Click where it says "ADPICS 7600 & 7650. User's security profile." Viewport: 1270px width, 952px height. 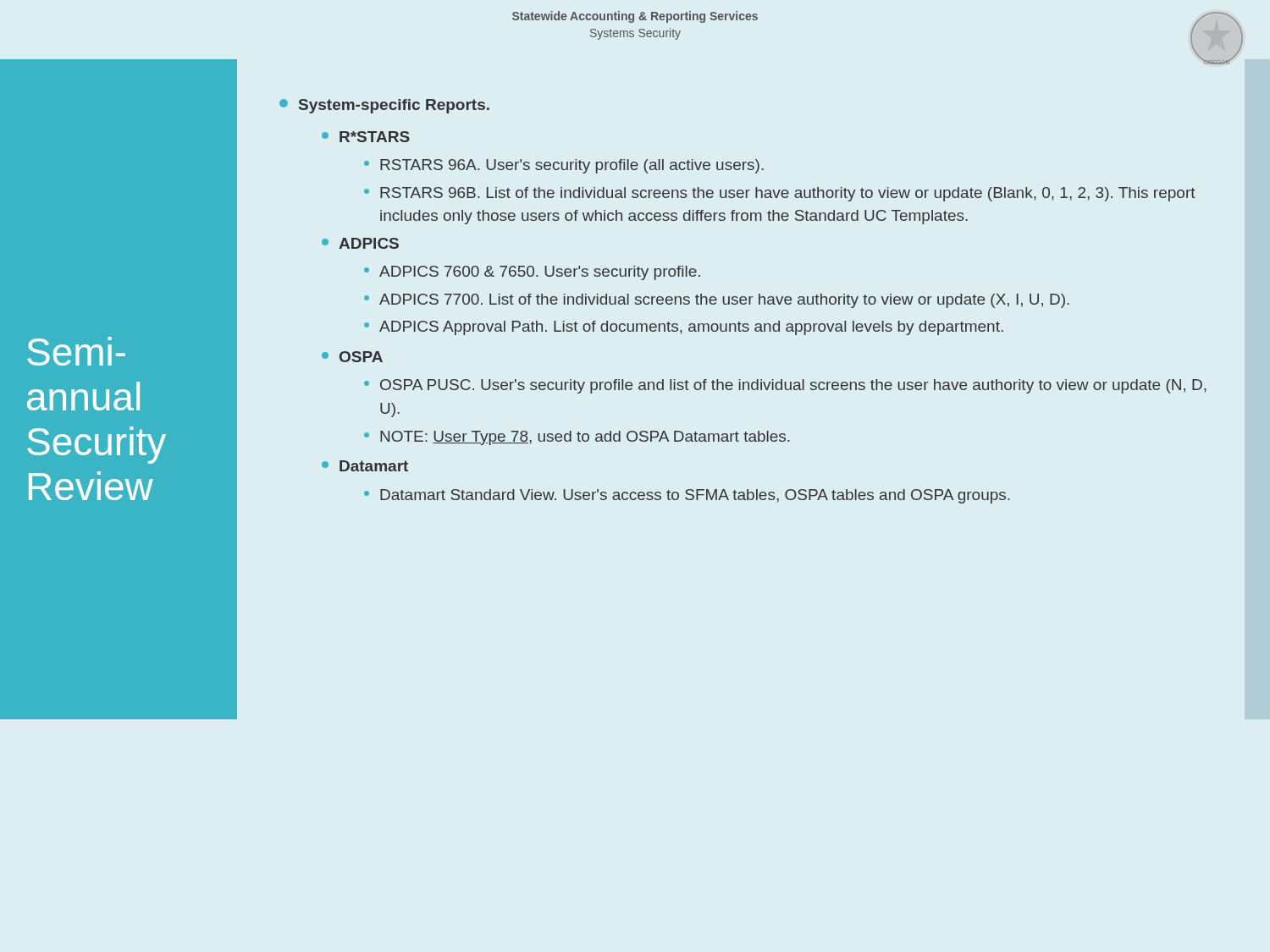[x=532, y=273]
